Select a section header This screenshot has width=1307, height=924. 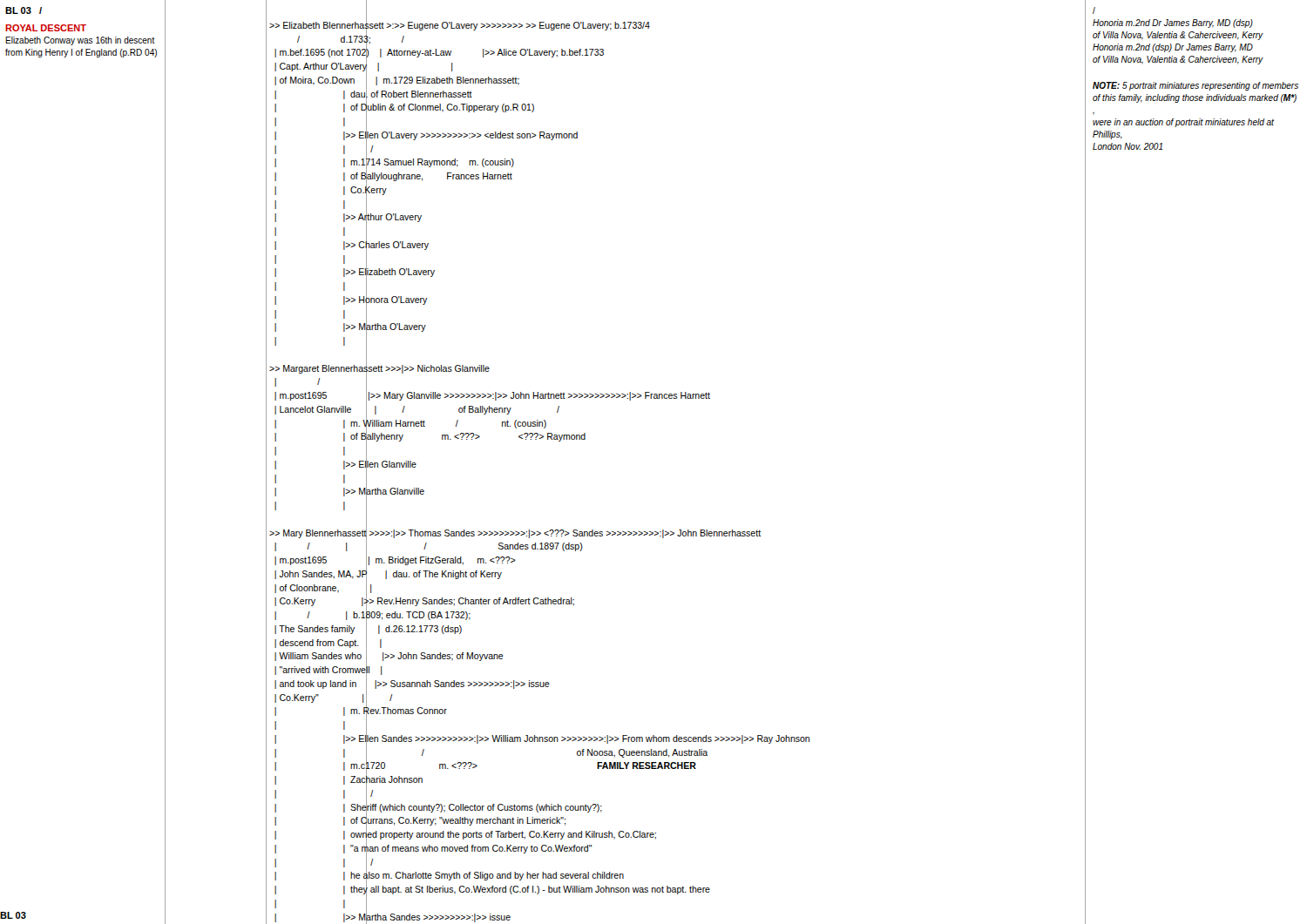(82, 28)
